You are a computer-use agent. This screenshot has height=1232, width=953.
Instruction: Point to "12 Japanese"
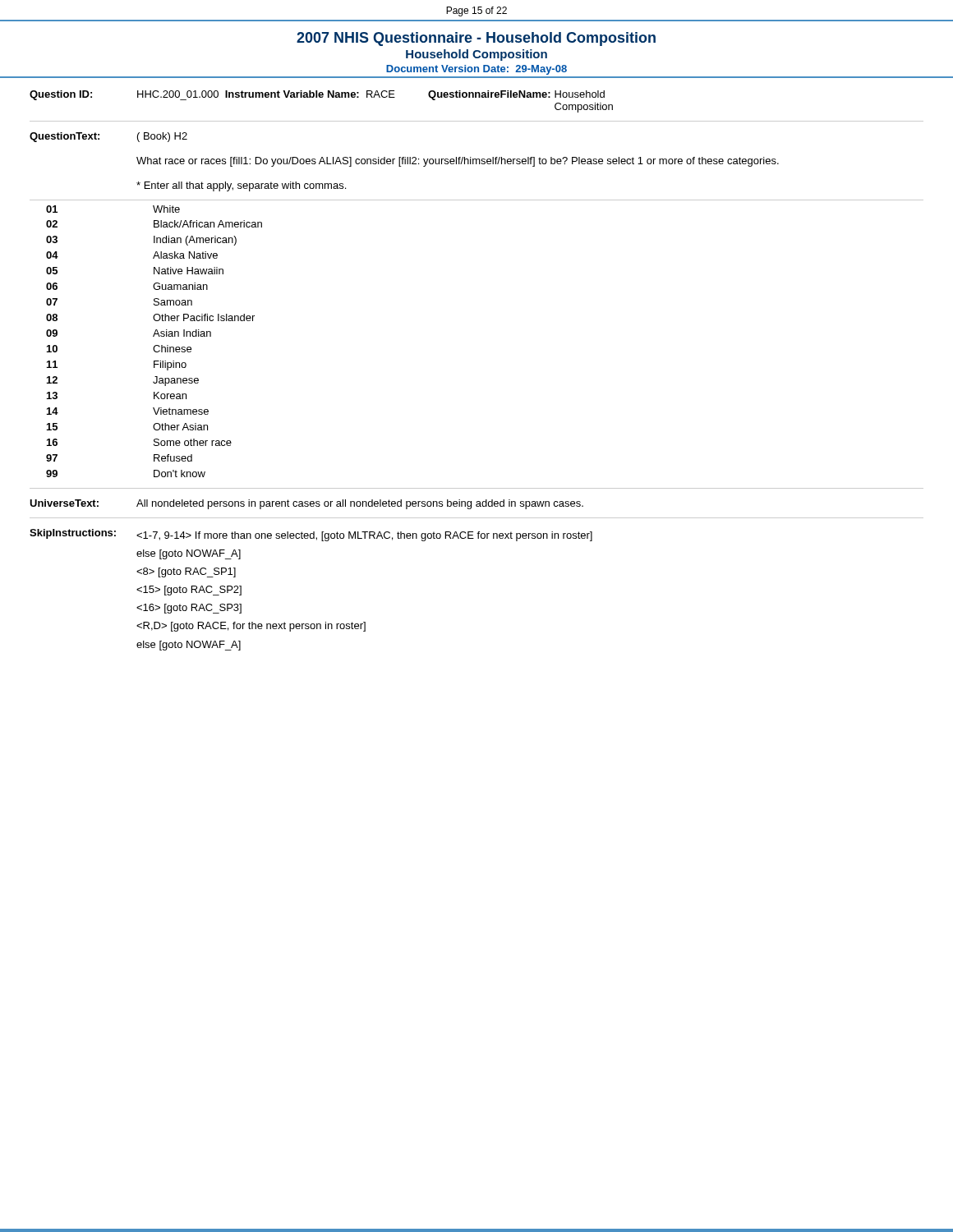click(53, 382)
